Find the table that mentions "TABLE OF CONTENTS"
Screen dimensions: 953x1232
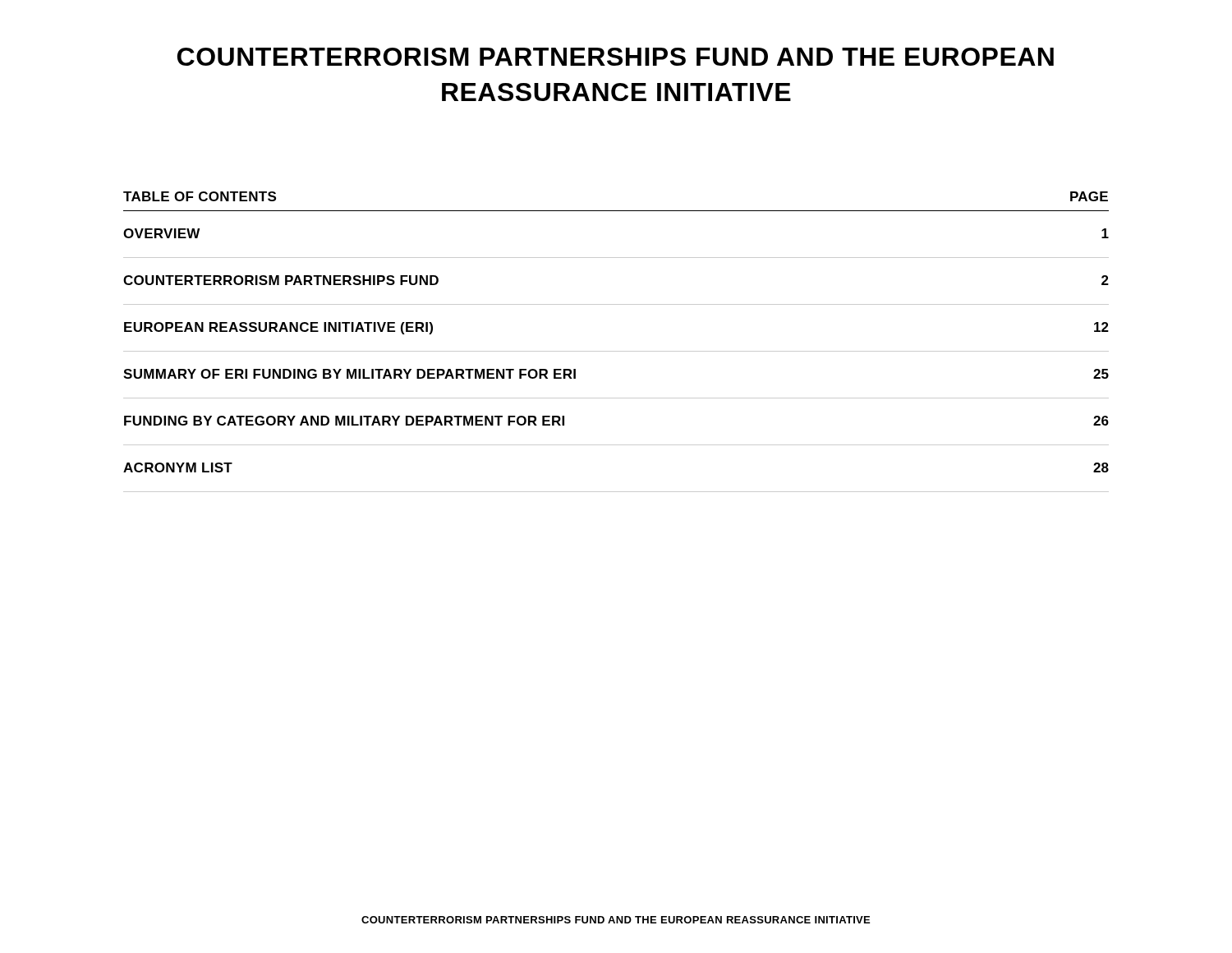click(616, 341)
